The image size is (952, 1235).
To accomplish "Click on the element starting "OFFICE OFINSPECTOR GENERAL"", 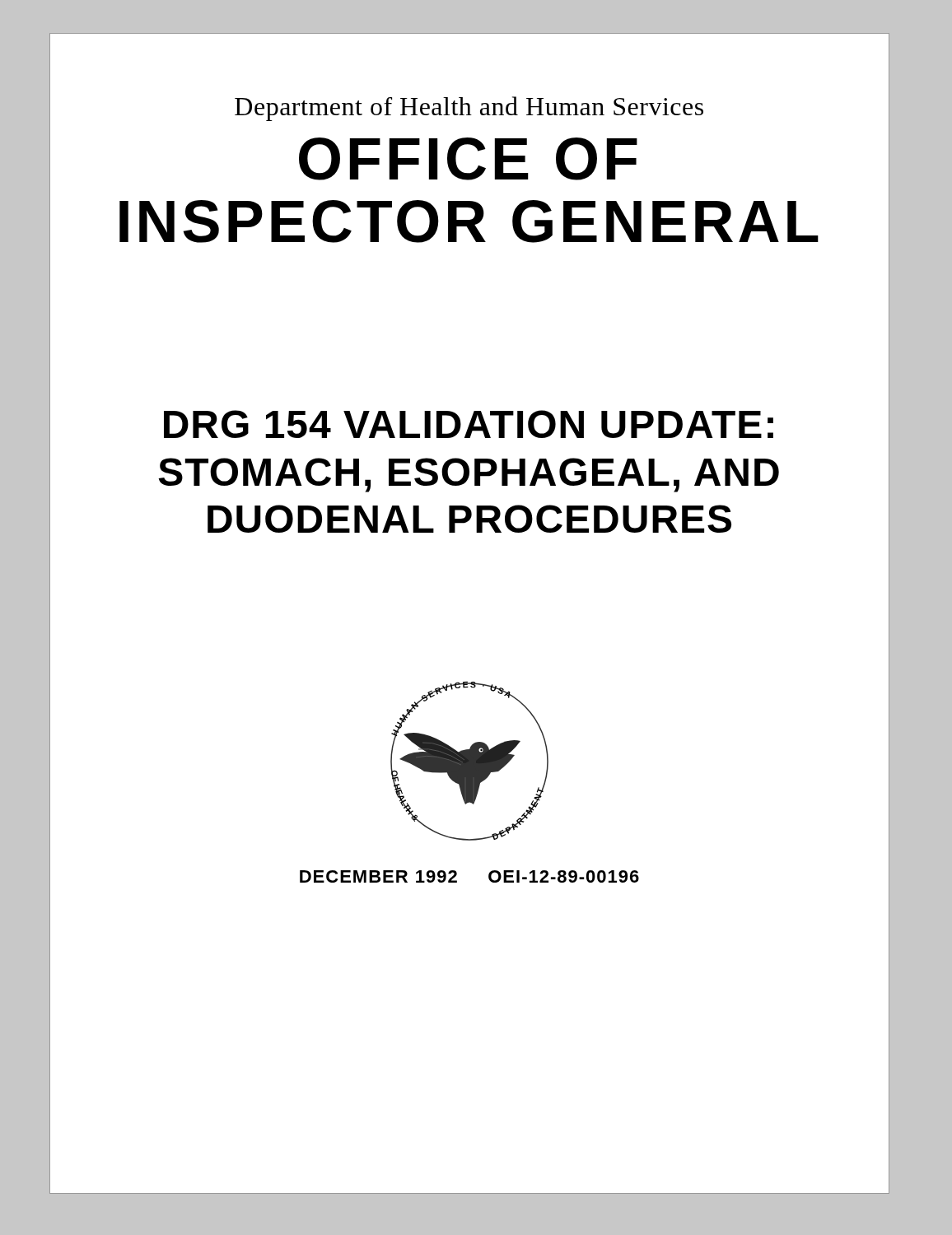I will 469,191.
